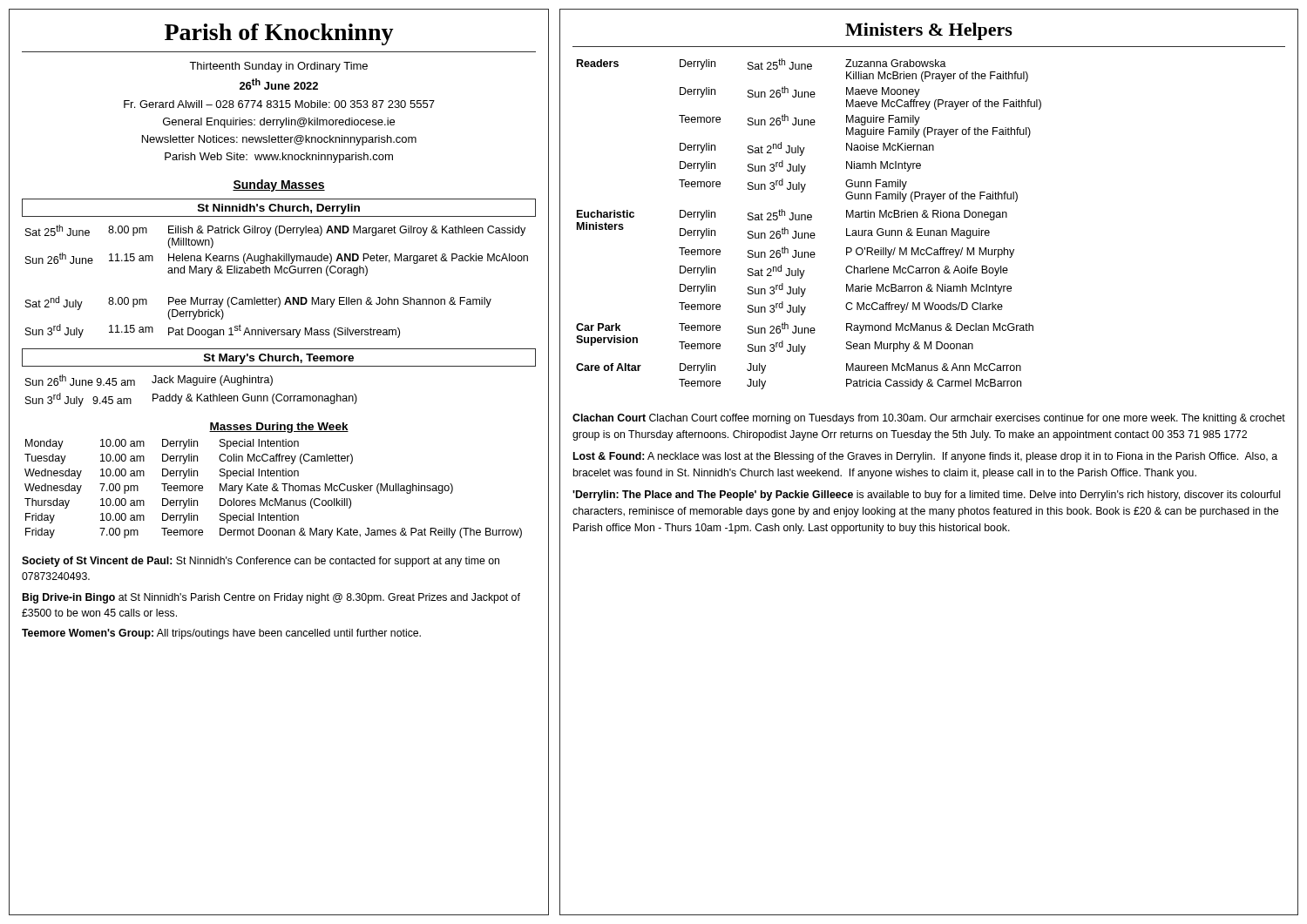
Task: Point to the passage starting "Masses During the Week"
Action: click(x=279, y=426)
